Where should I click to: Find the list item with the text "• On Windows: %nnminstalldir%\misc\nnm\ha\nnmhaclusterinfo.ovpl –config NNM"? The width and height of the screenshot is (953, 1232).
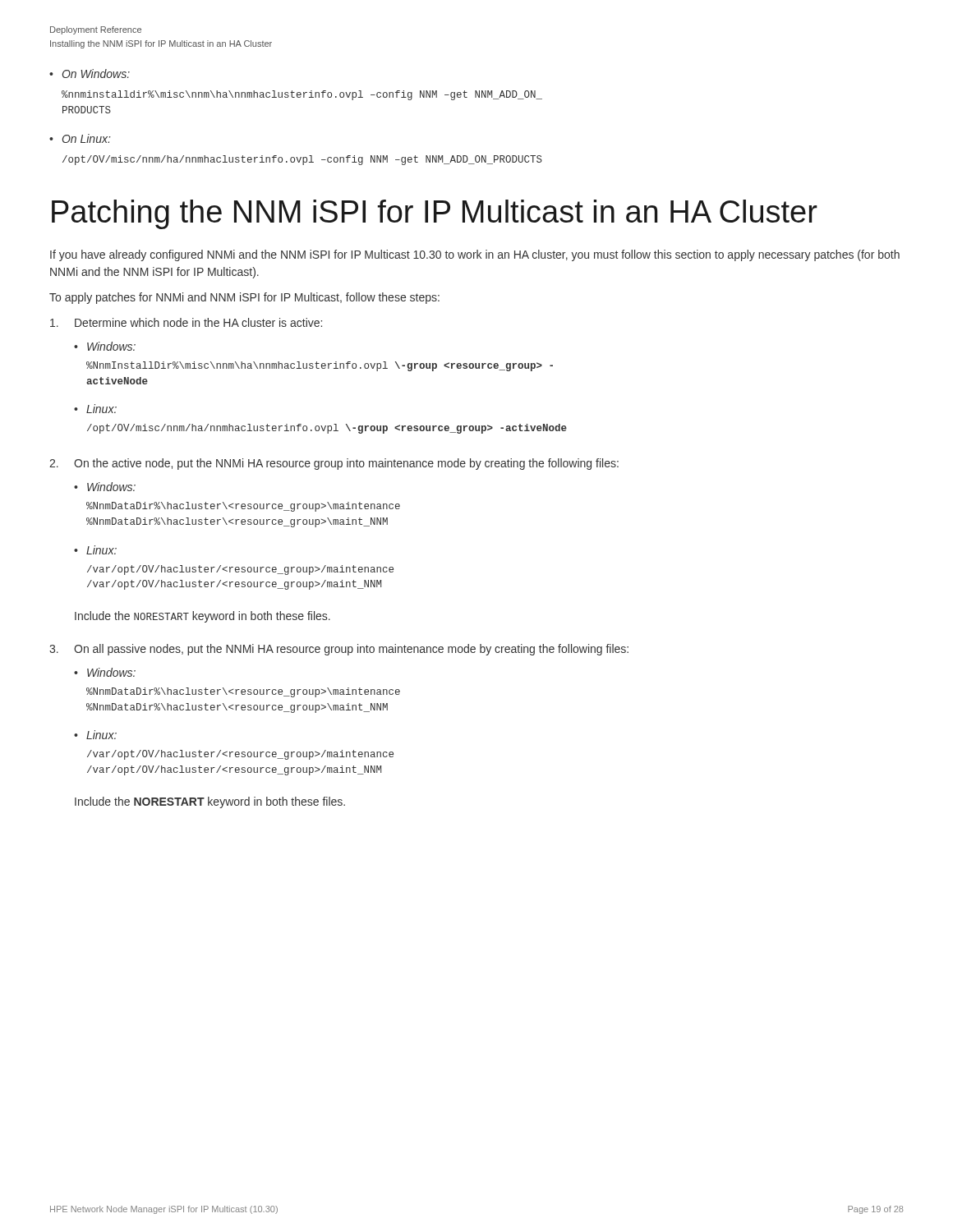click(x=296, y=96)
